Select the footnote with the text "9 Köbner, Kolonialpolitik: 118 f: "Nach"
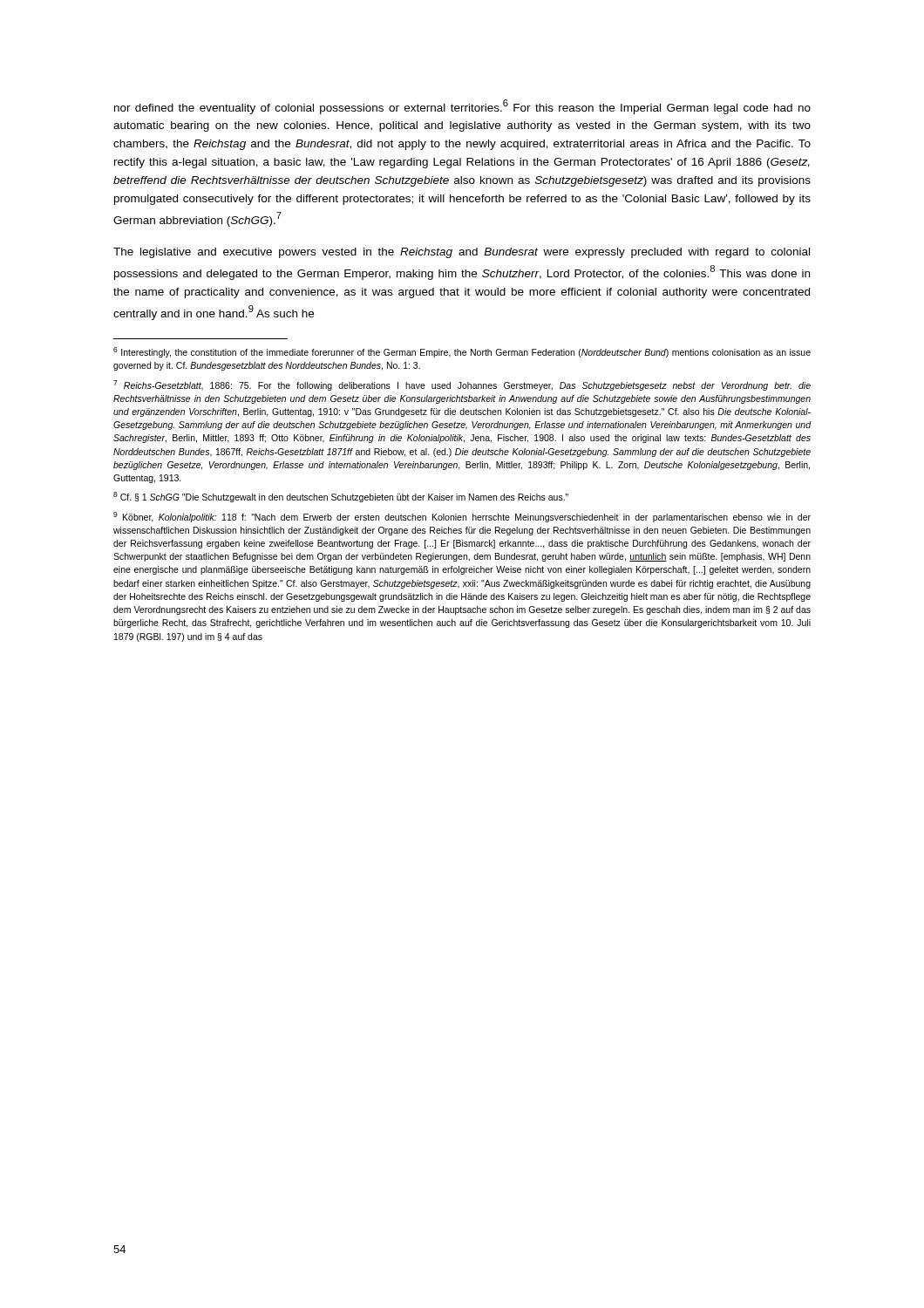The image size is (924, 1308). [x=462, y=576]
